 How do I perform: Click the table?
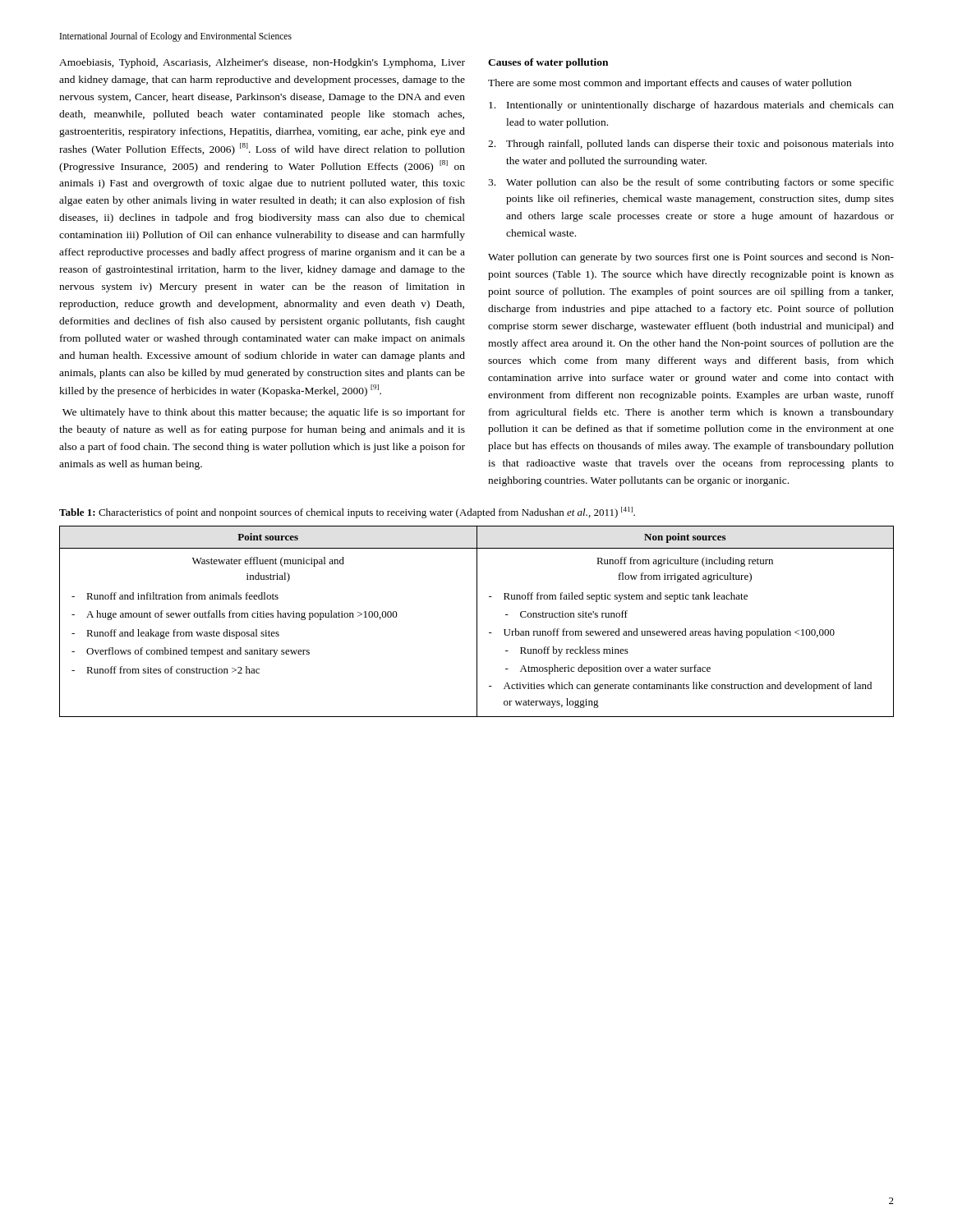[x=476, y=621]
